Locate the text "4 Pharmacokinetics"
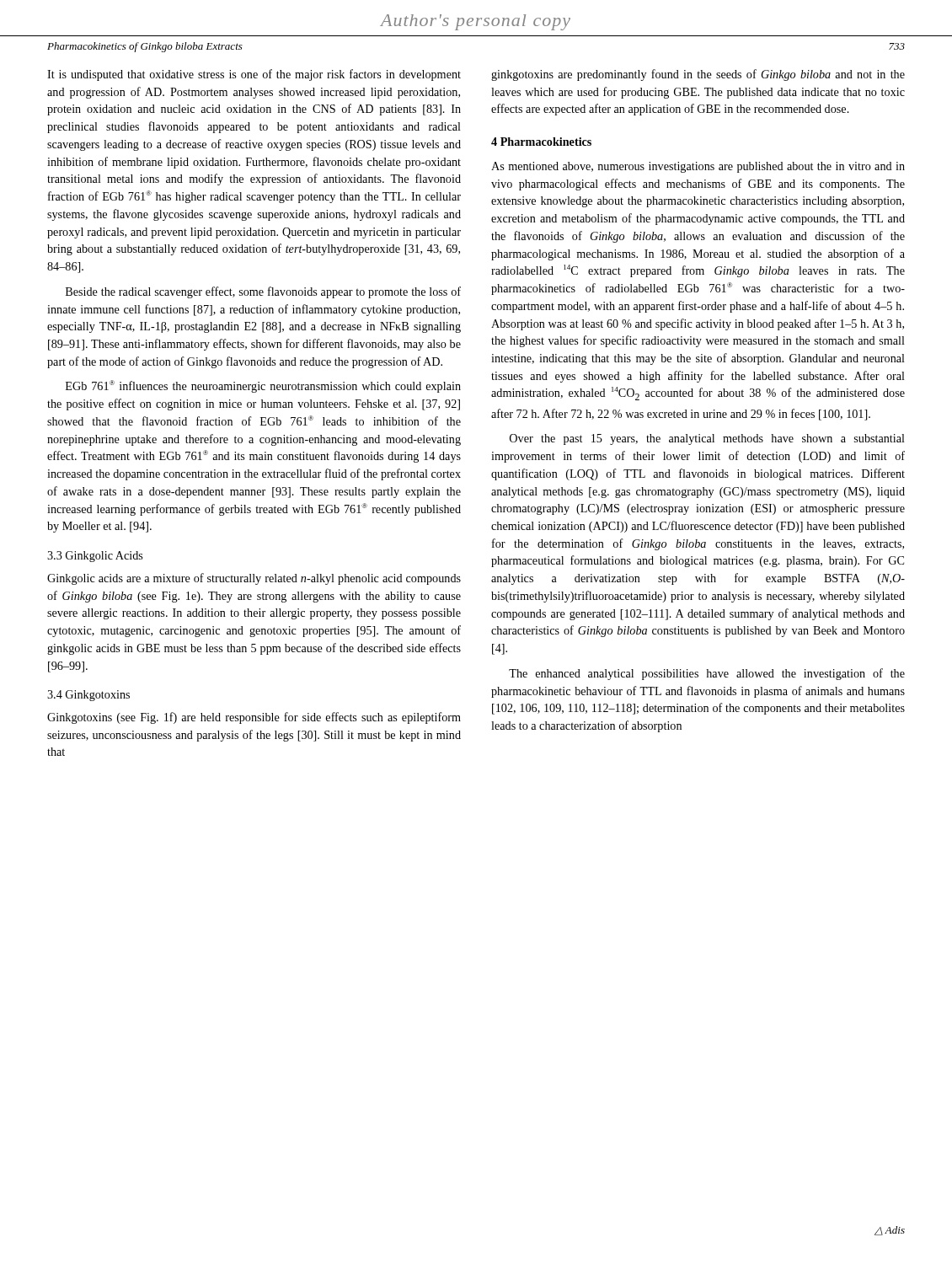952x1264 pixels. coord(541,142)
